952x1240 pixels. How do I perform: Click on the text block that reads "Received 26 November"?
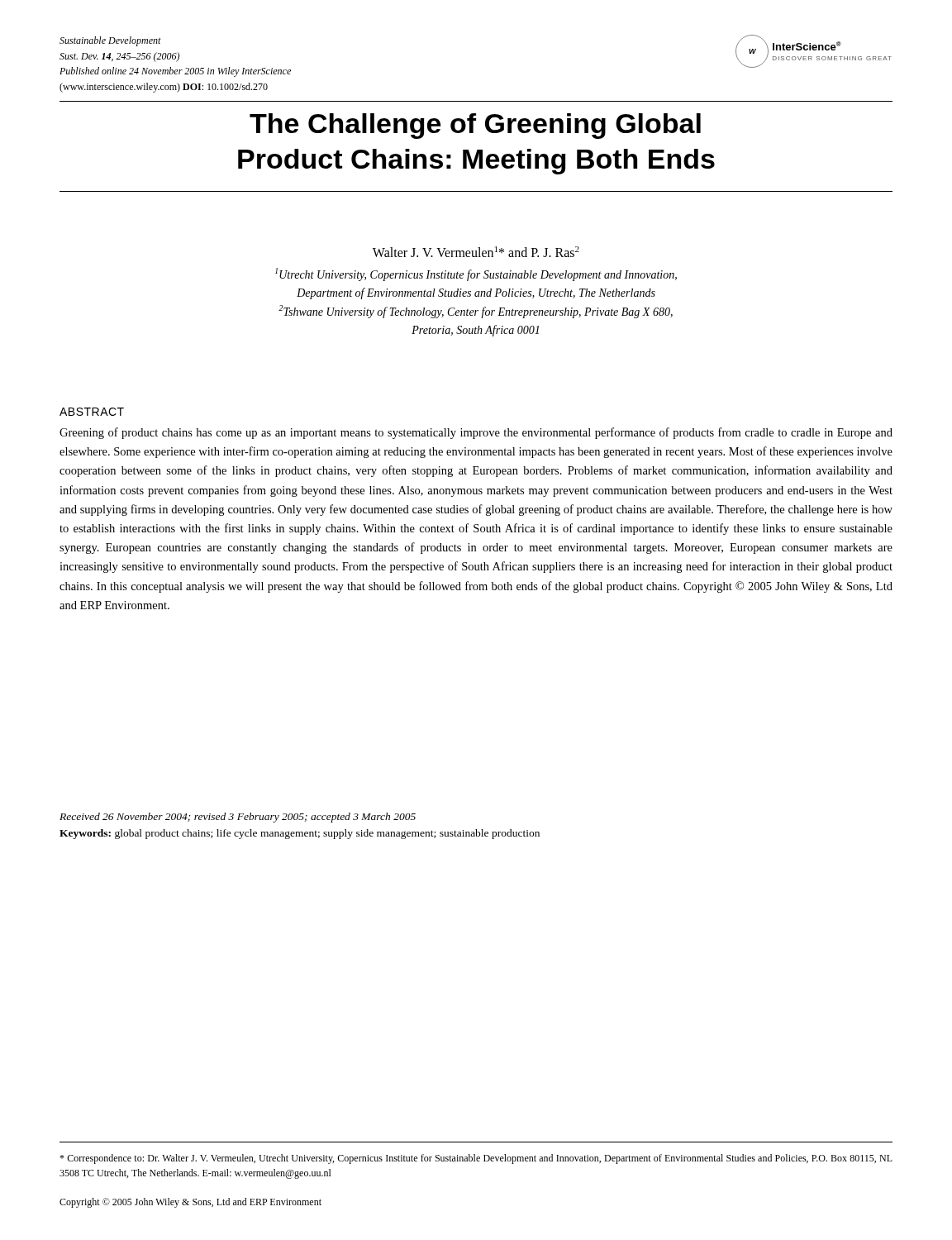tap(238, 816)
